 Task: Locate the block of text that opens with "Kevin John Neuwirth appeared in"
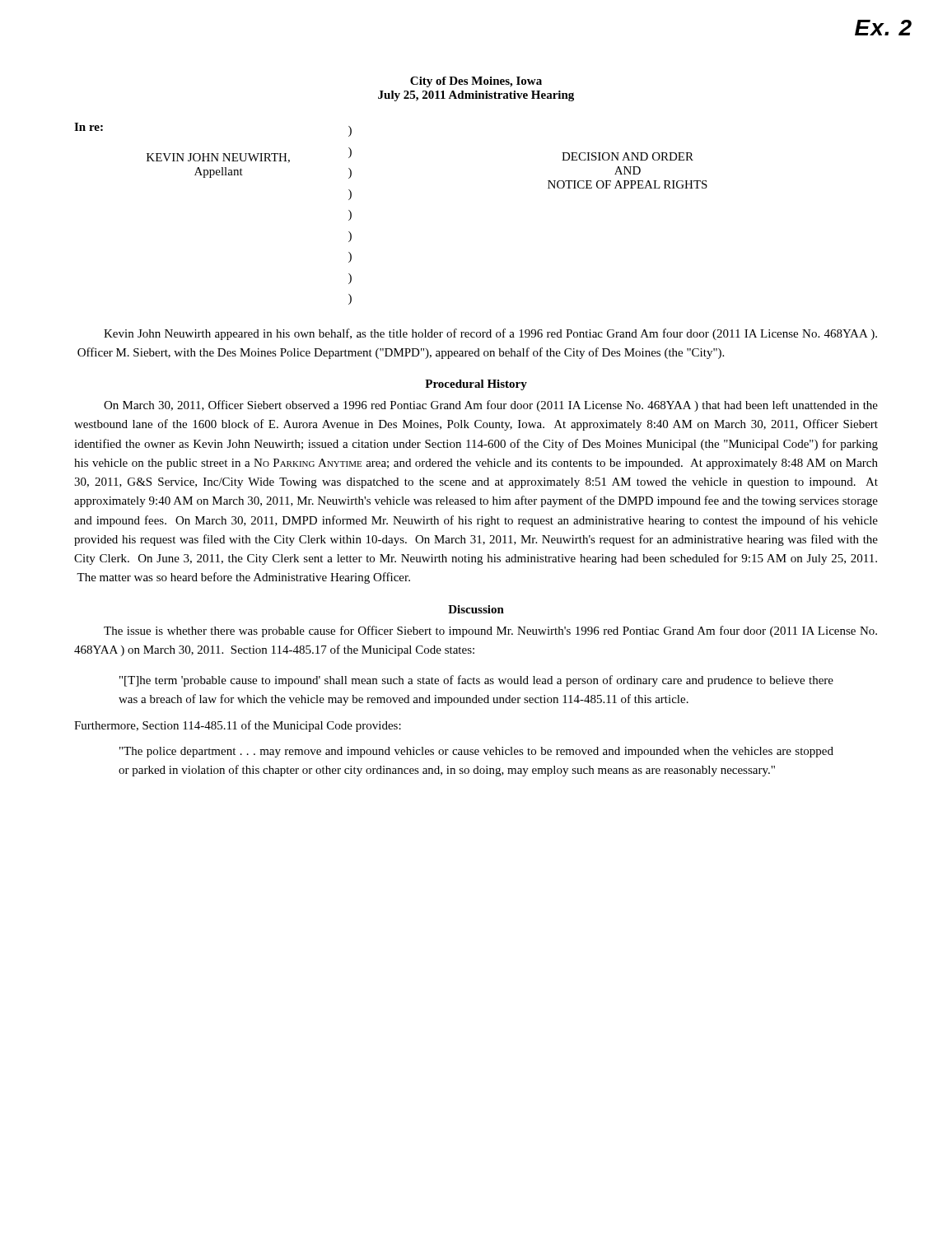click(476, 343)
